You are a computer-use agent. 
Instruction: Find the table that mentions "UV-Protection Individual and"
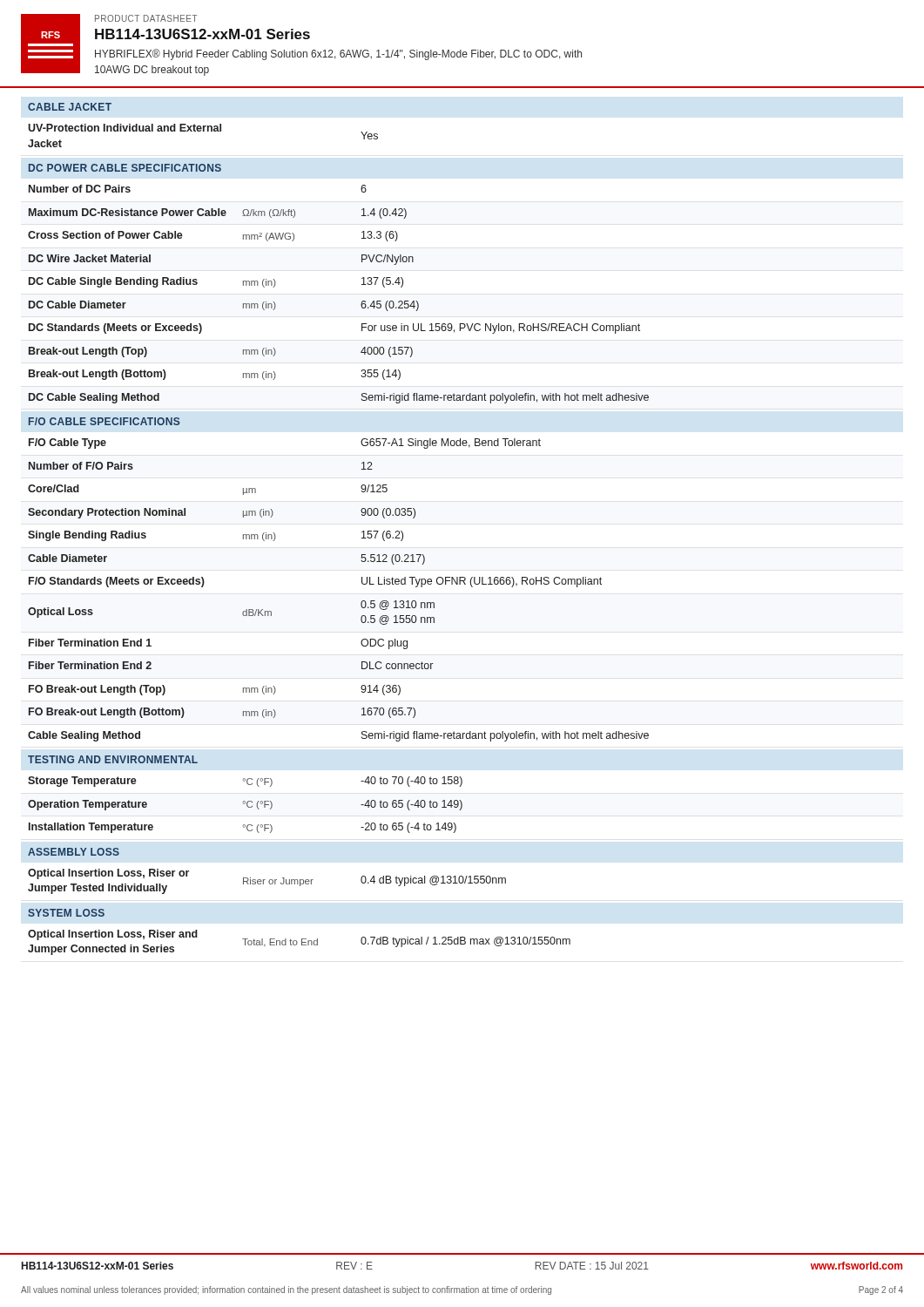point(462,137)
